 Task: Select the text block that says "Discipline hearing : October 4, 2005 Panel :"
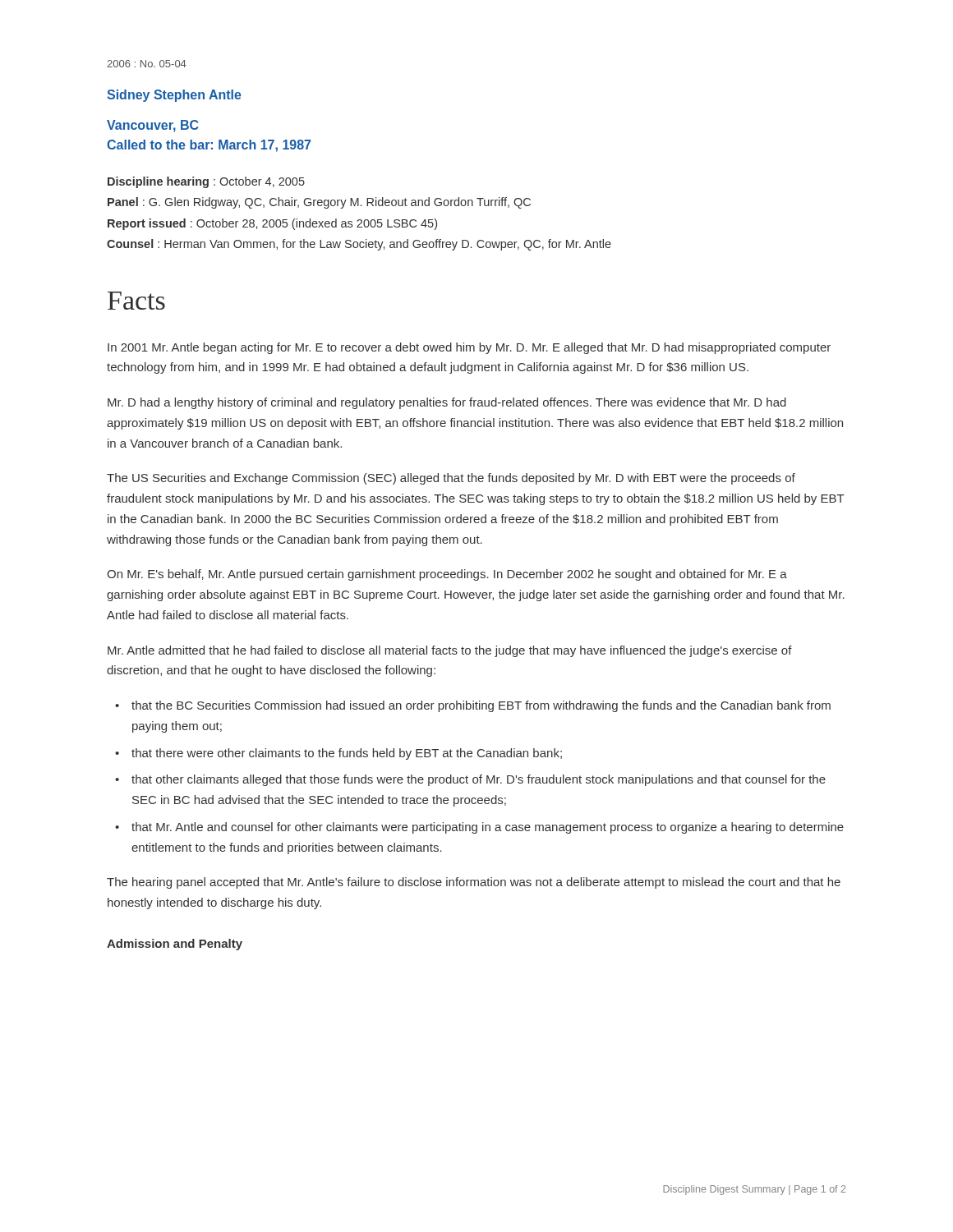tap(359, 213)
